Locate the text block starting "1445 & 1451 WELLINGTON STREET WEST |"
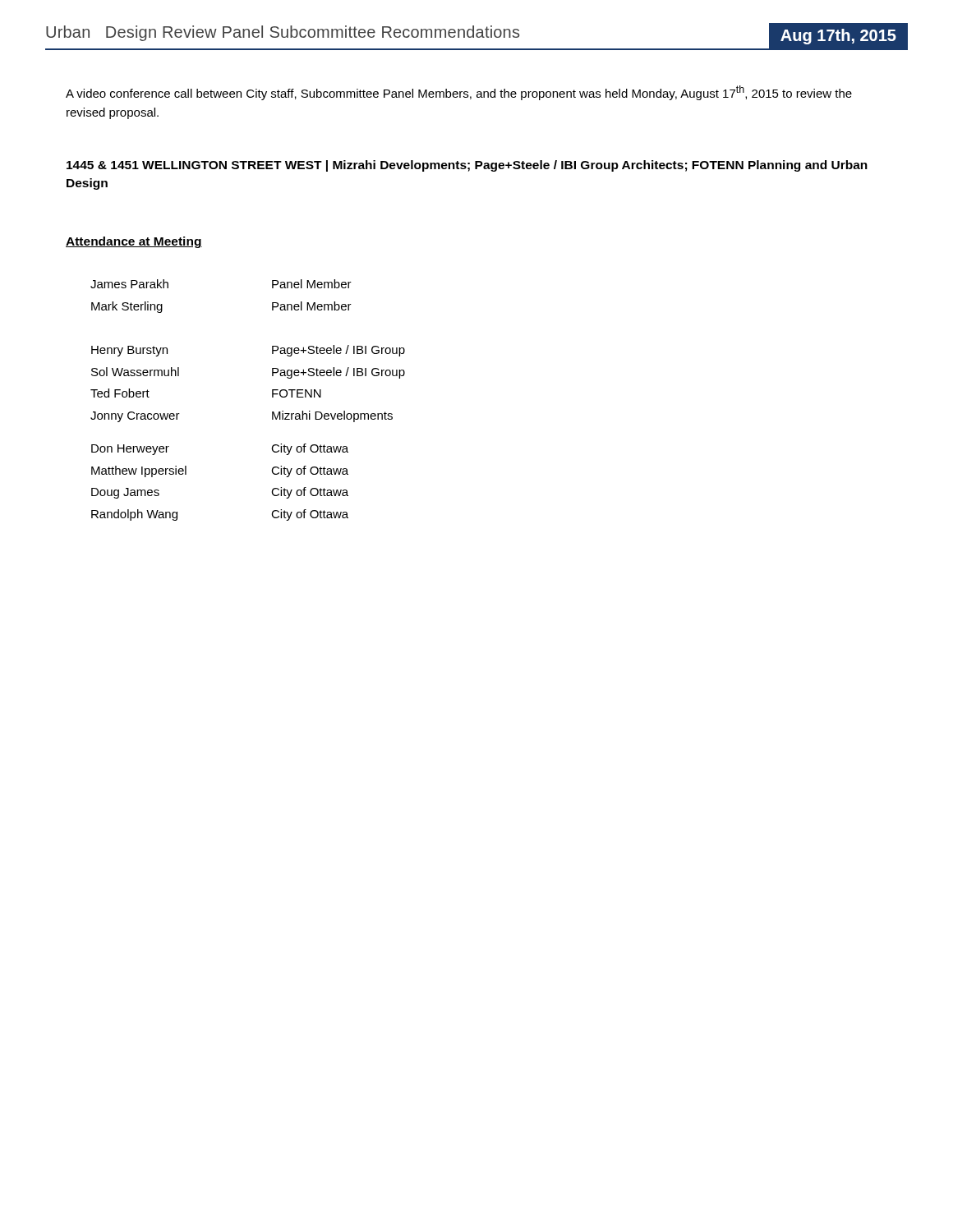953x1232 pixels. tap(467, 174)
